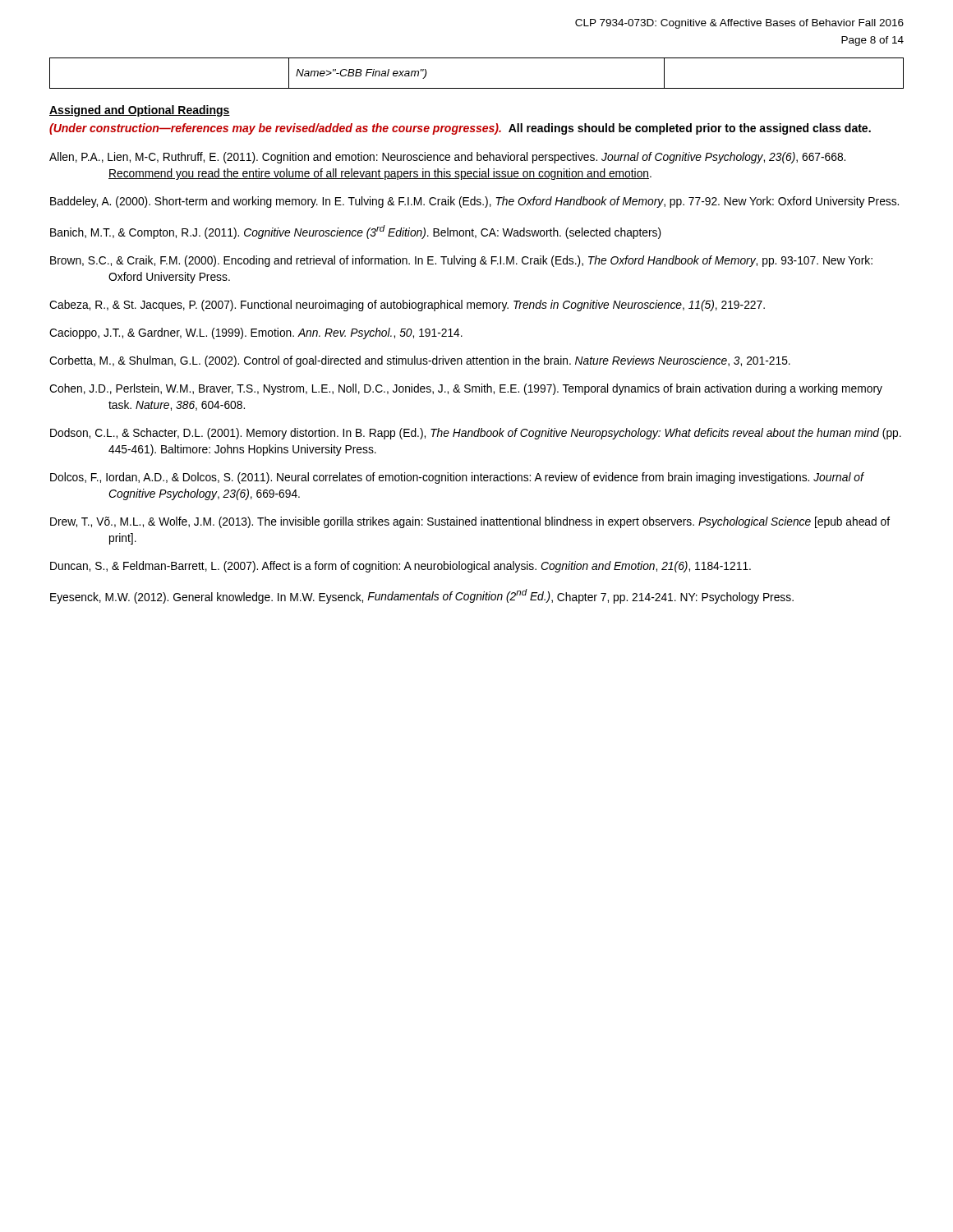Find the block on this page that starts "Cabeza, R., & St."
Image resolution: width=953 pixels, height=1232 pixels.
pyautogui.click(x=407, y=305)
